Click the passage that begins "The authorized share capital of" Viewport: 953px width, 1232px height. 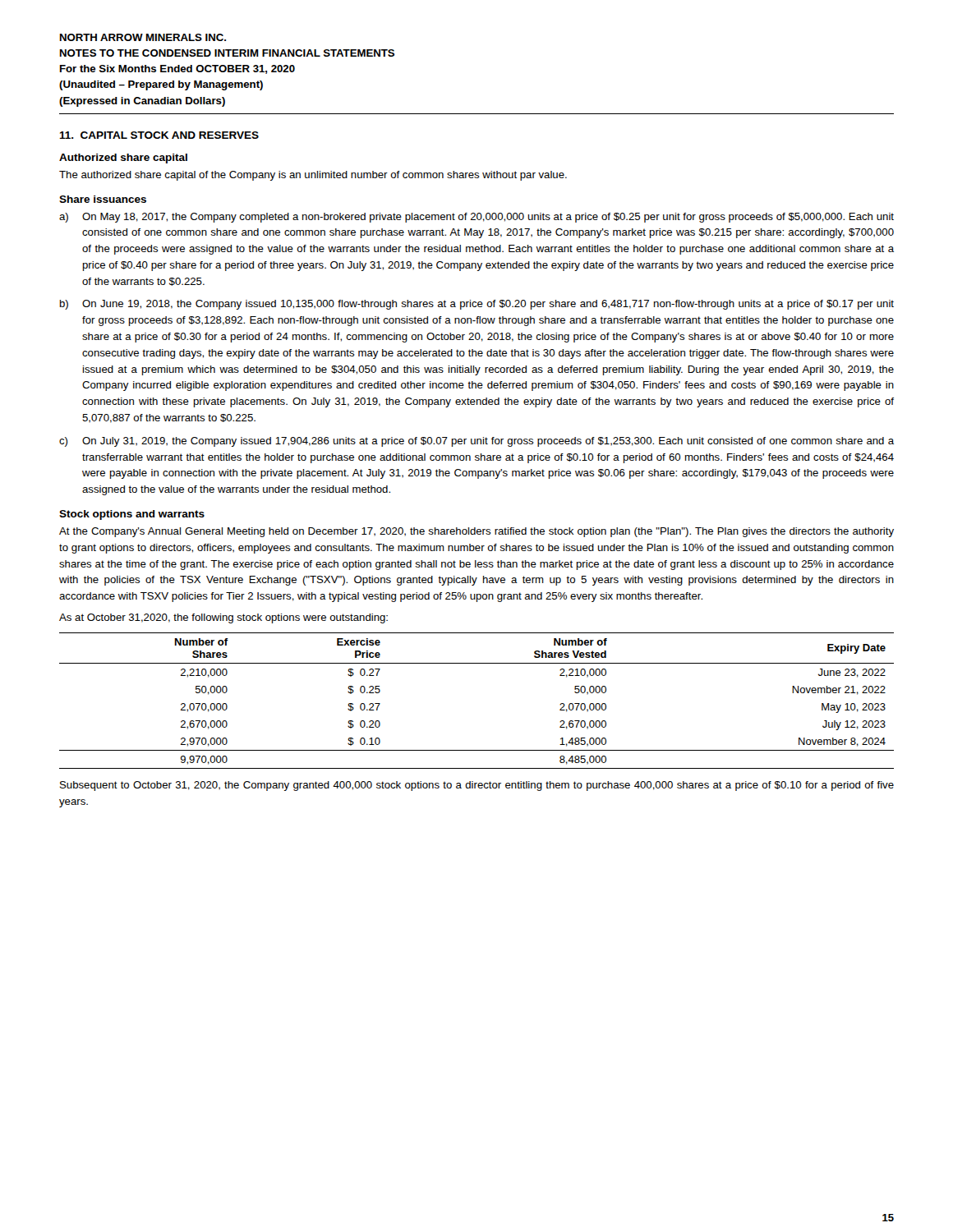click(x=313, y=174)
